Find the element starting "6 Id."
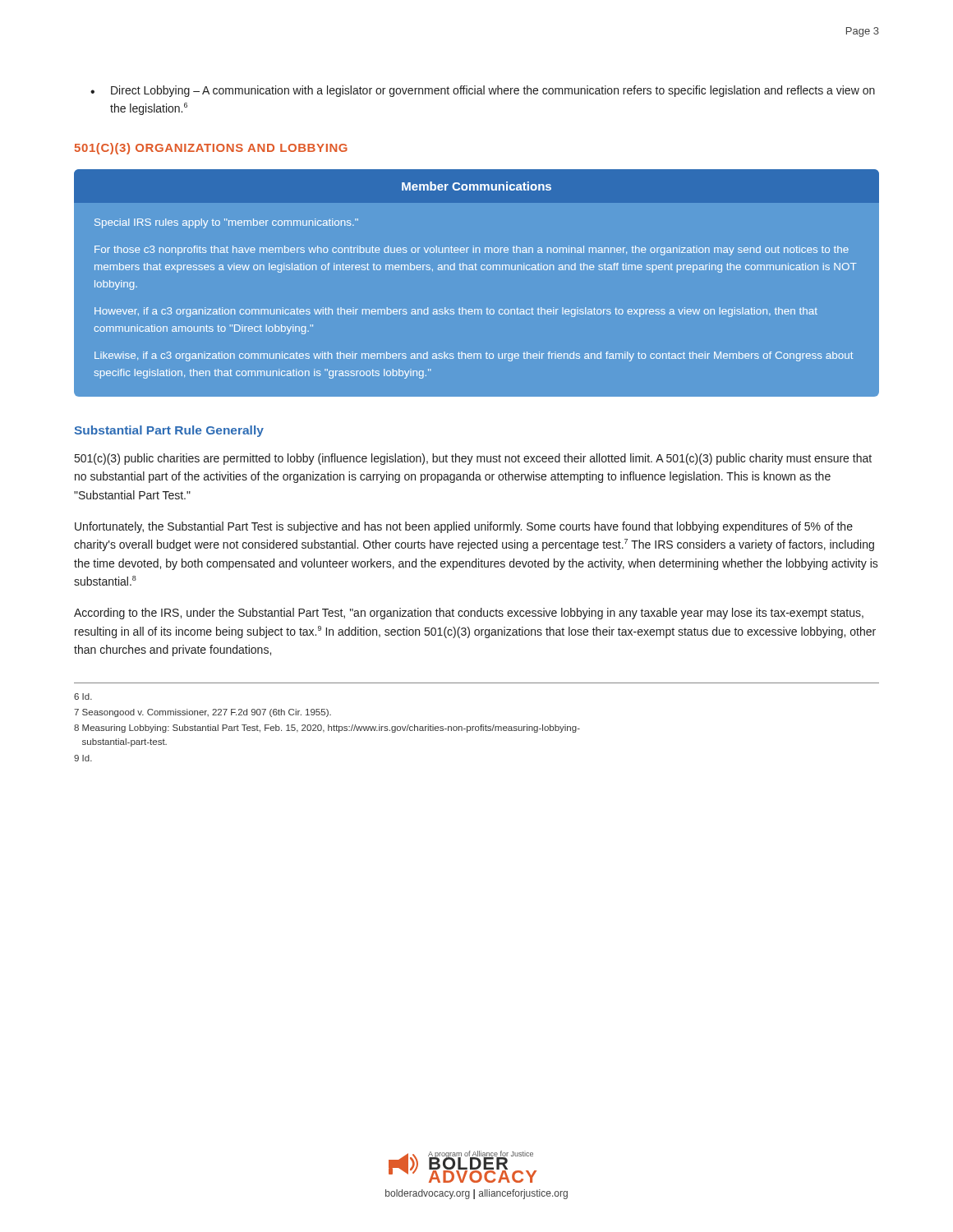The width and height of the screenshot is (953, 1232). pos(83,696)
